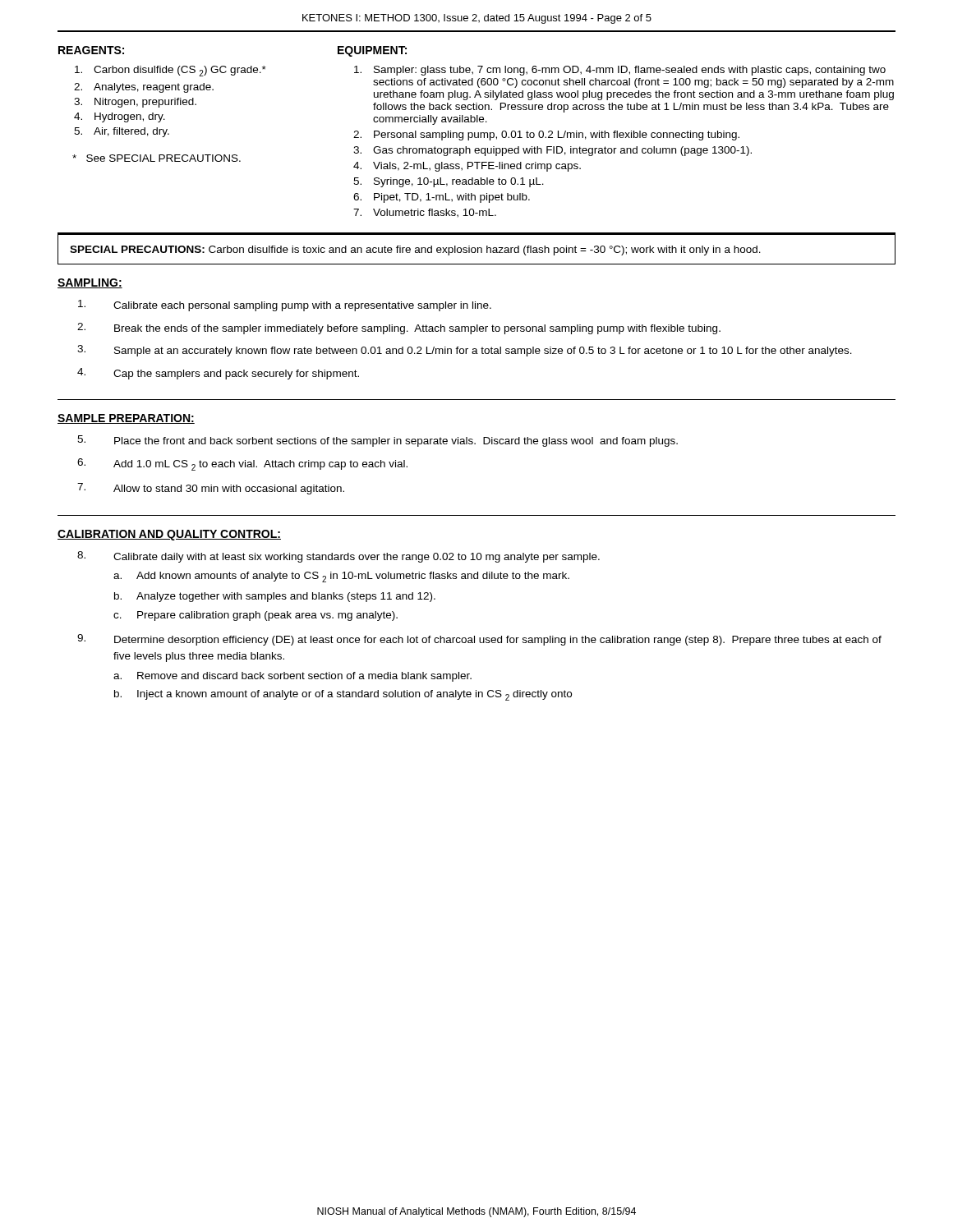This screenshot has width=953, height=1232.
Task: Click on the block starting "2.Personal sampling pump, 0.01 to 0.2"
Action: pos(624,134)
